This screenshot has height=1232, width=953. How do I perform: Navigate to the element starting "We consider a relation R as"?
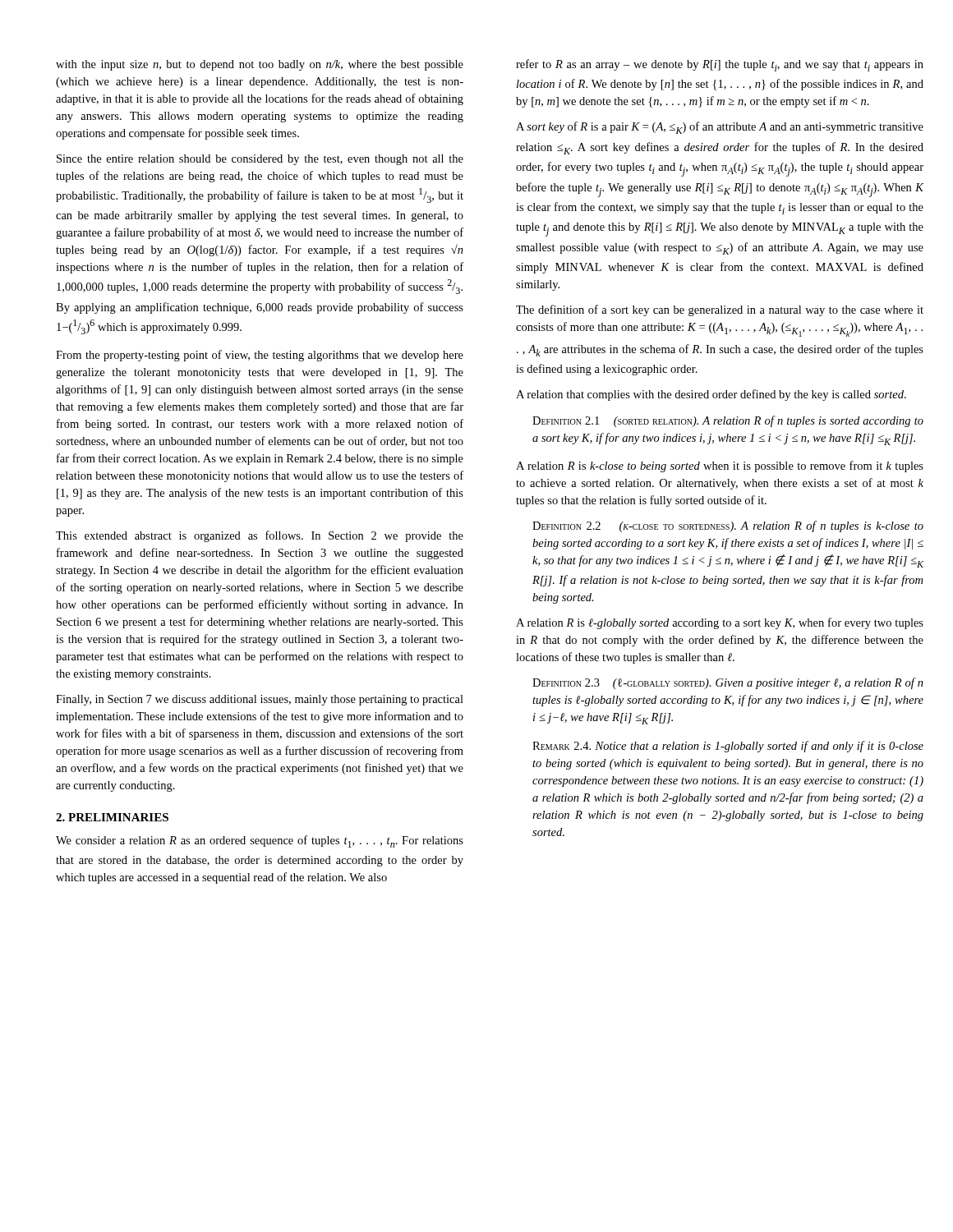click(260, 859)
